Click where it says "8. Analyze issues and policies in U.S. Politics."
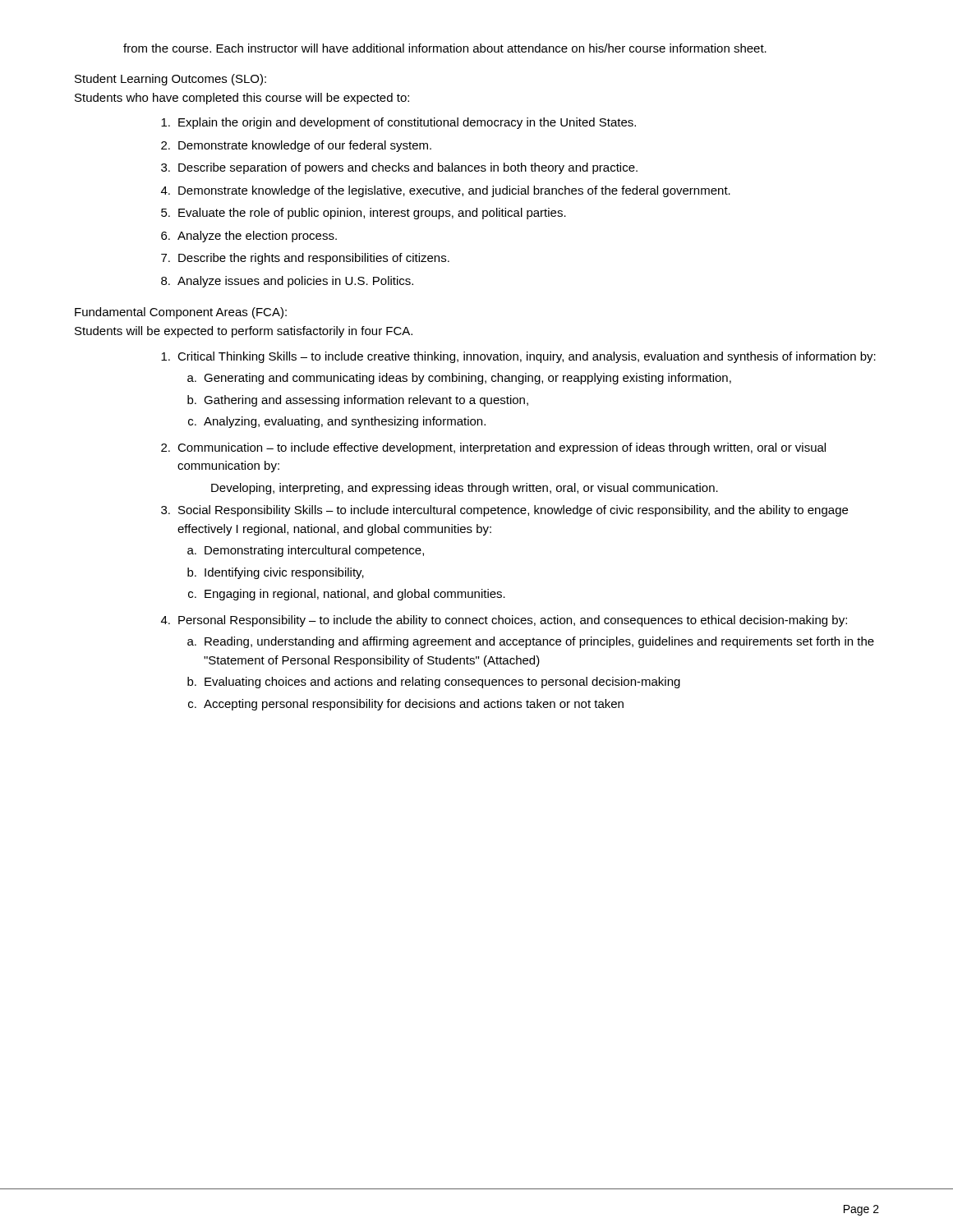This screenshot has height=1232, width=953. (x=287, y=282)
